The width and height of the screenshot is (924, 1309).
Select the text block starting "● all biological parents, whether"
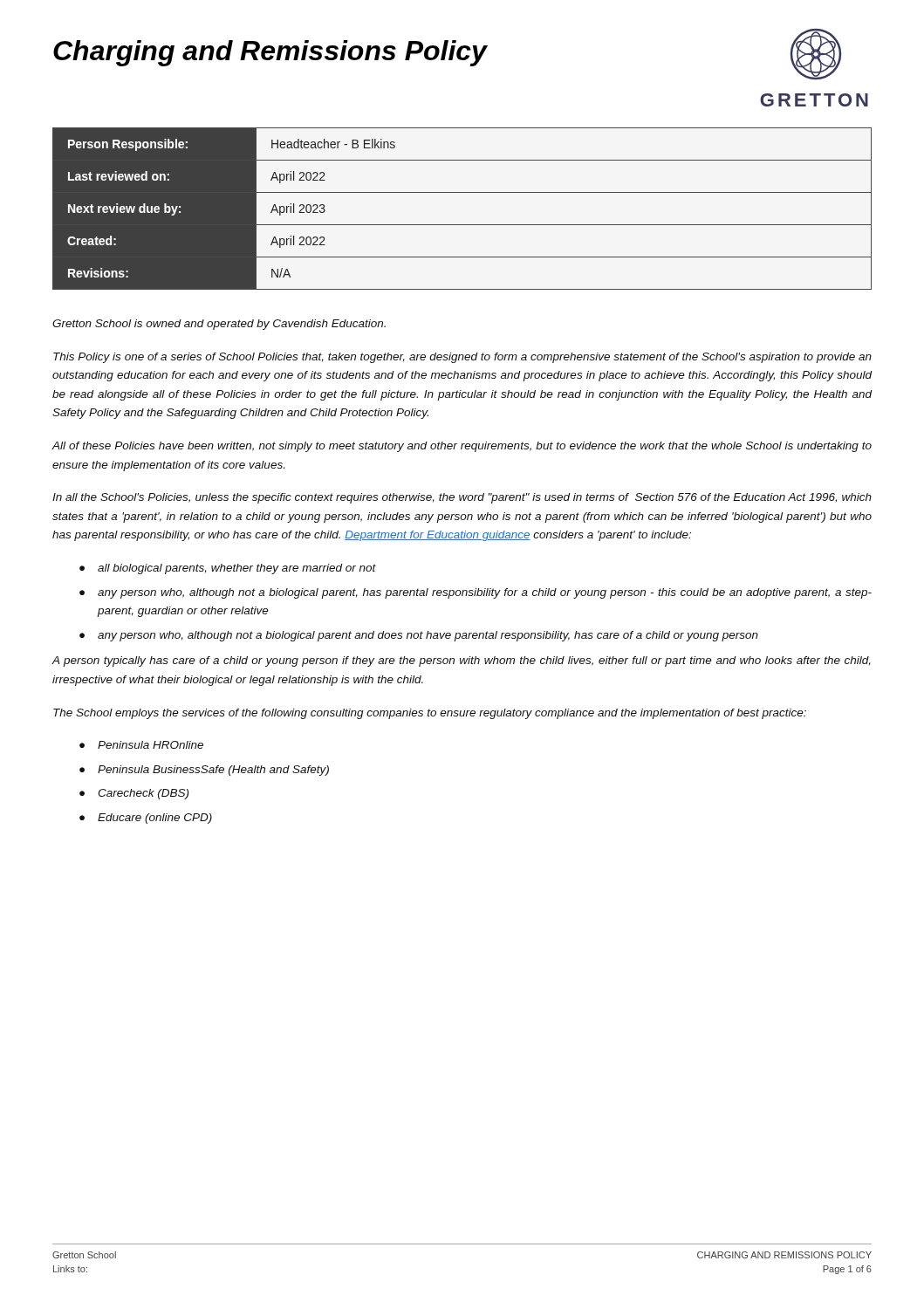tap(228, 569)
